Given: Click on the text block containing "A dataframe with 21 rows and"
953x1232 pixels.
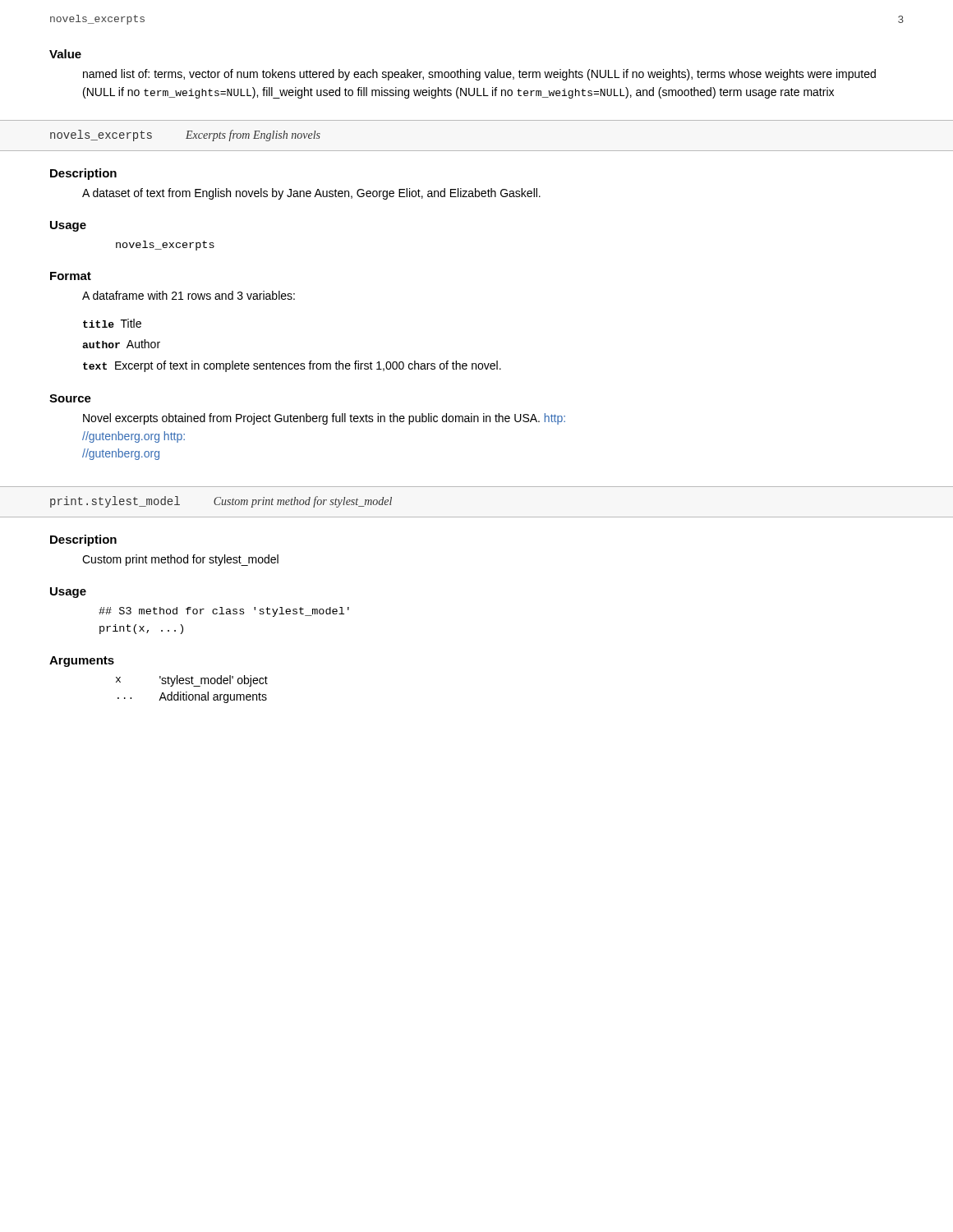Looking at the screenshot, I should point(189,296).
